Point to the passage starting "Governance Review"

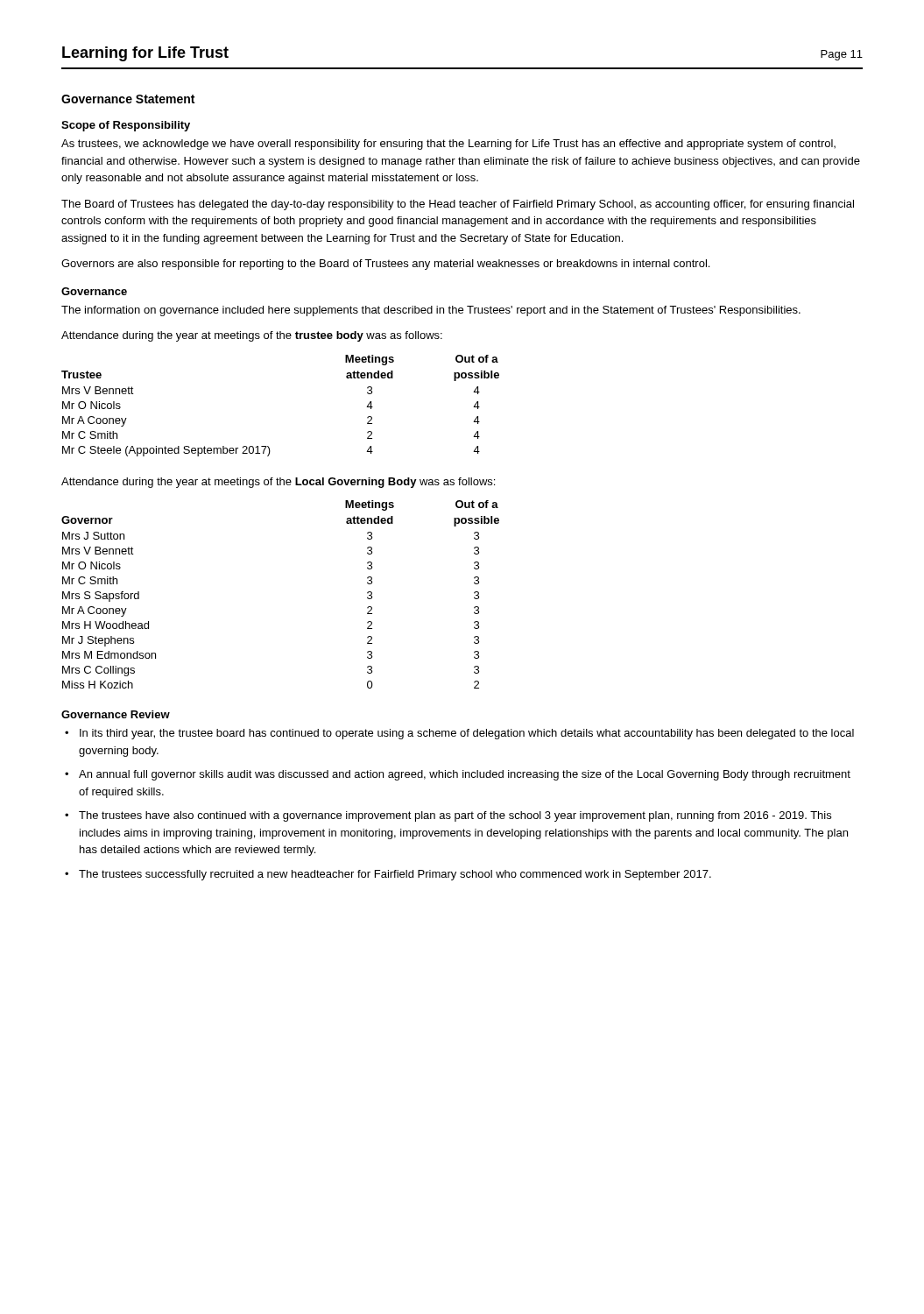(x=115, y=714)
